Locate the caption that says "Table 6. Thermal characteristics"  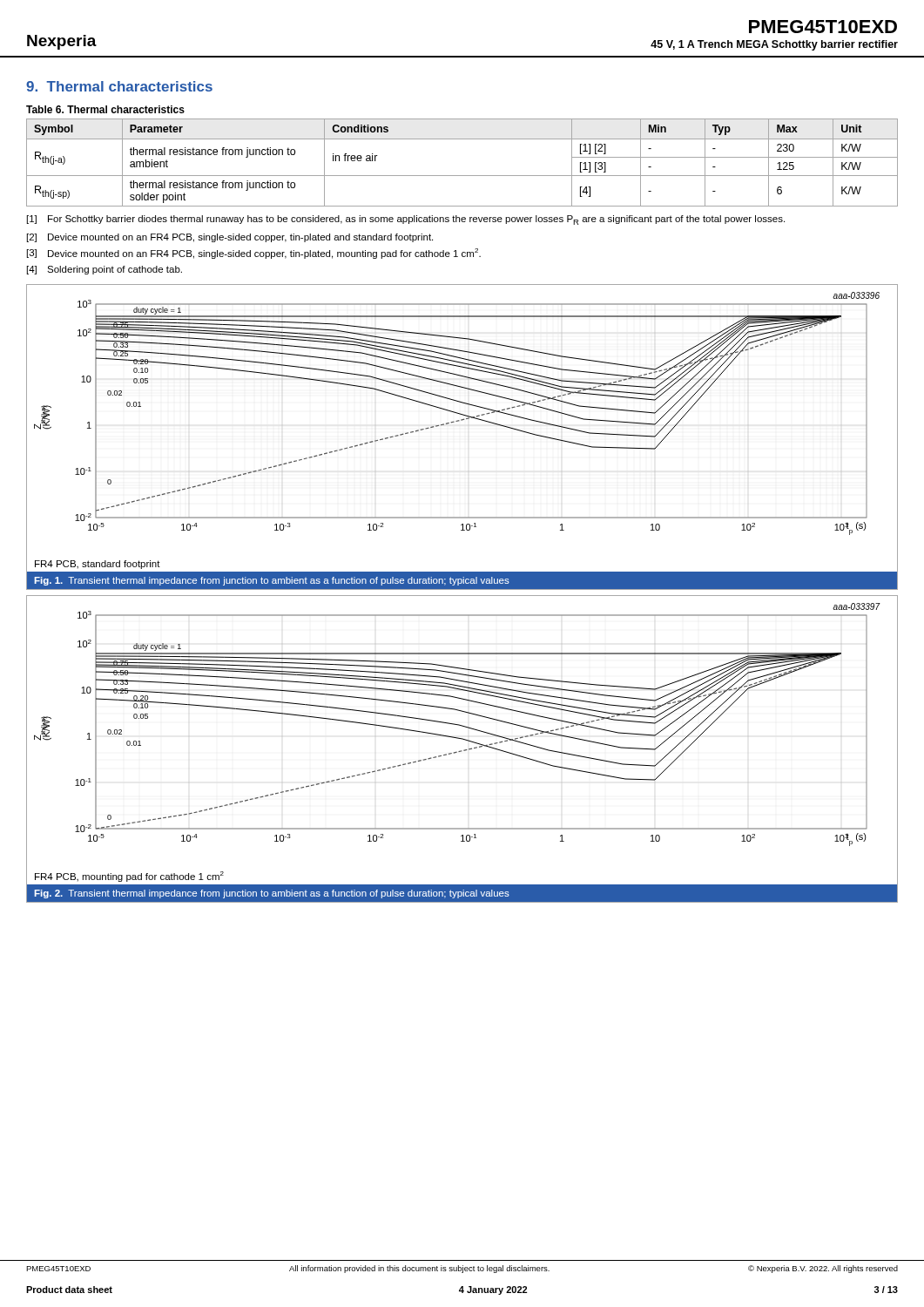(x=105, y=110)
